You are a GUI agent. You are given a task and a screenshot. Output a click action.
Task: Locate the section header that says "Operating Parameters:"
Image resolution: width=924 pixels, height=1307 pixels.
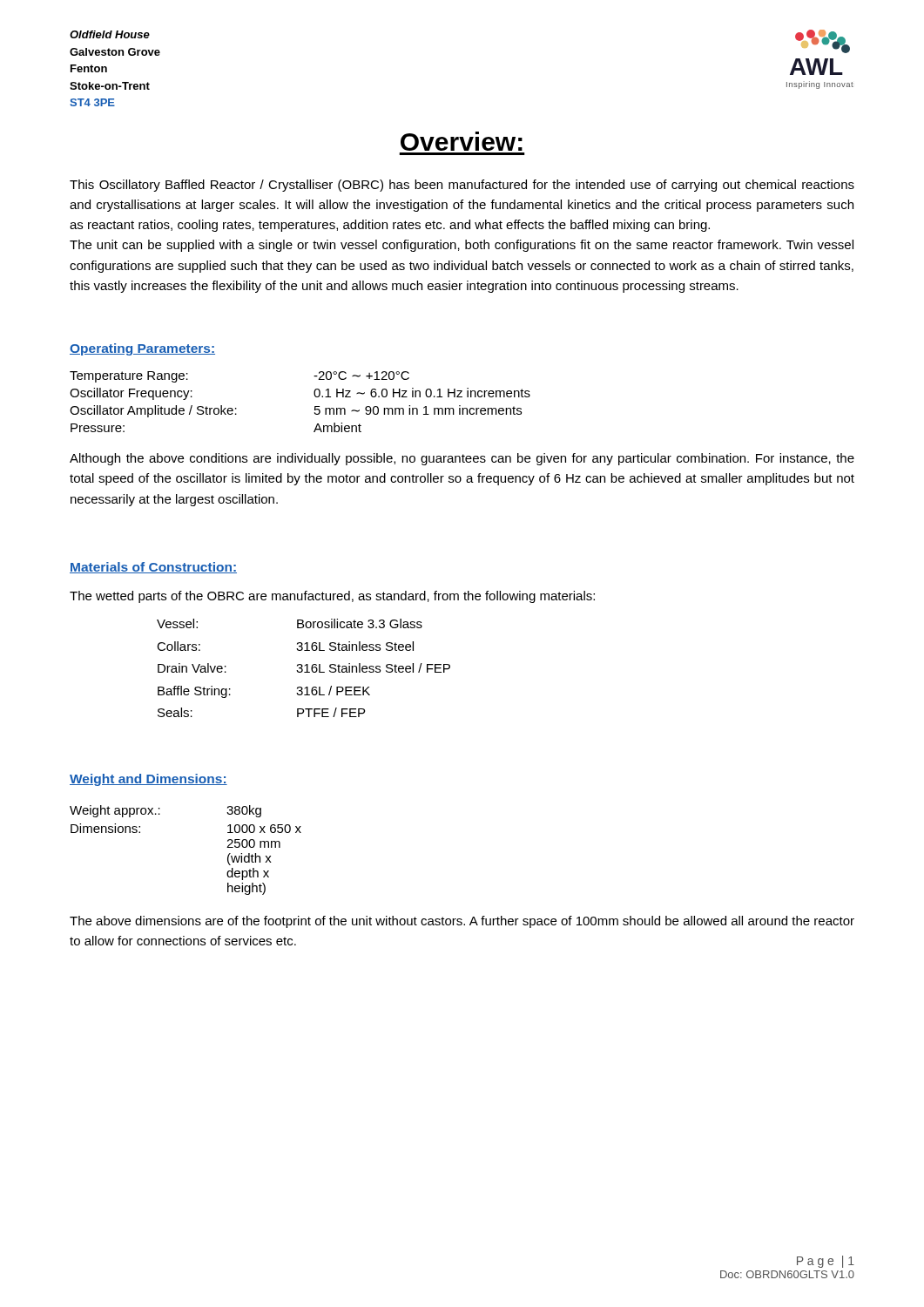point(142,348)
